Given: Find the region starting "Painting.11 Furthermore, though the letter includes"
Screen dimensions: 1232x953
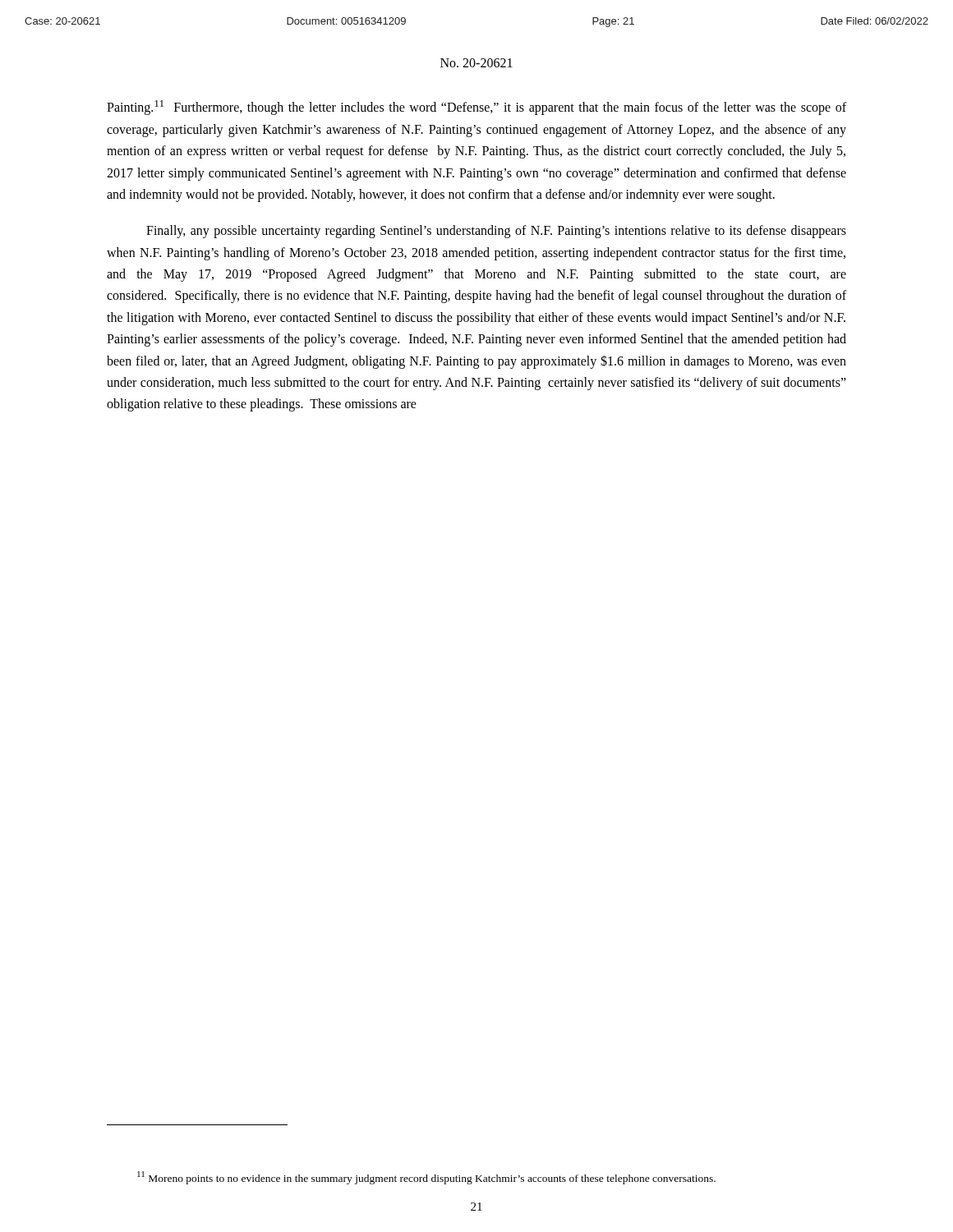Looking at the screenshot, I should point(476,149).
